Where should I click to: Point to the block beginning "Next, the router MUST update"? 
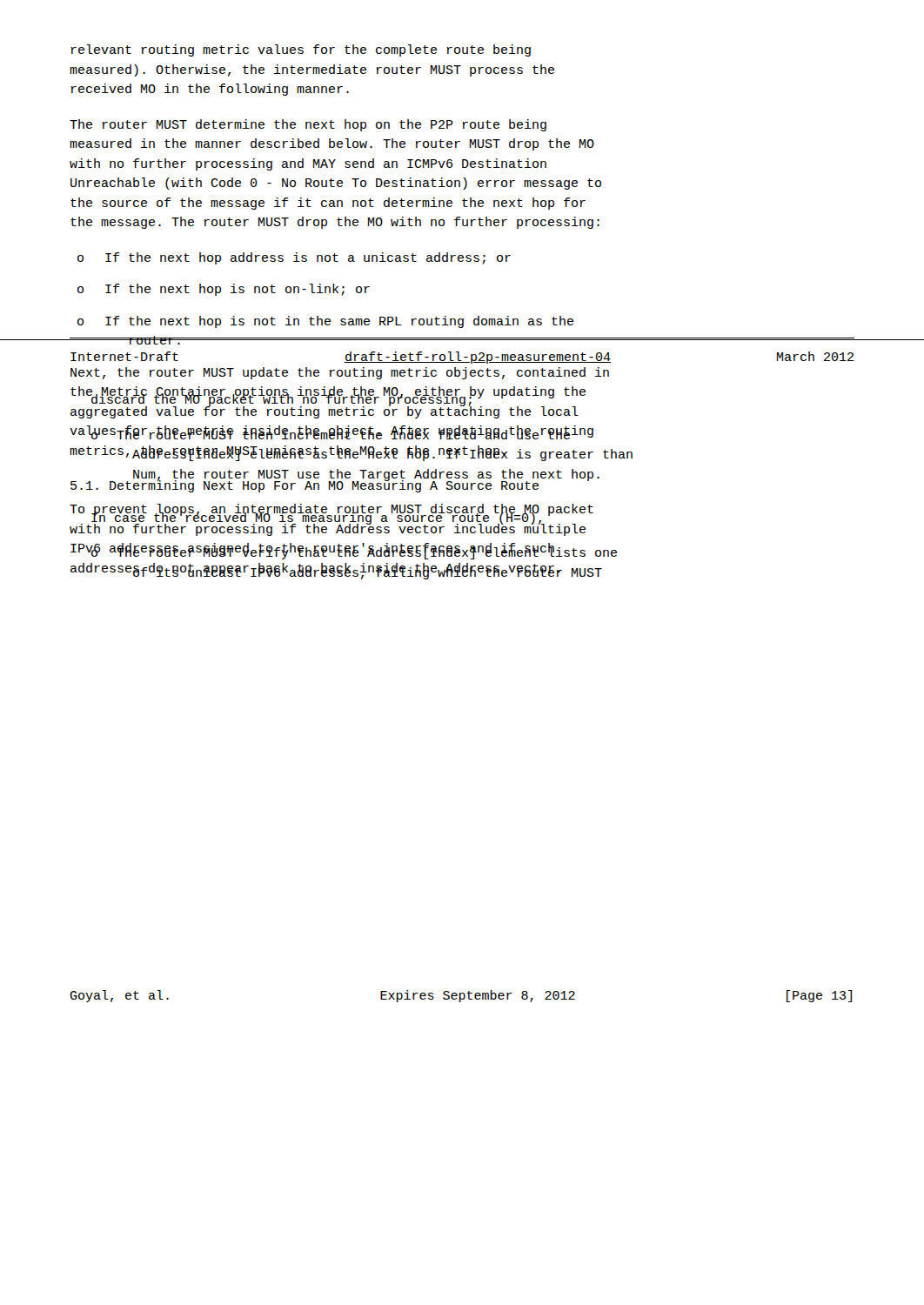(x=340, y=412)
